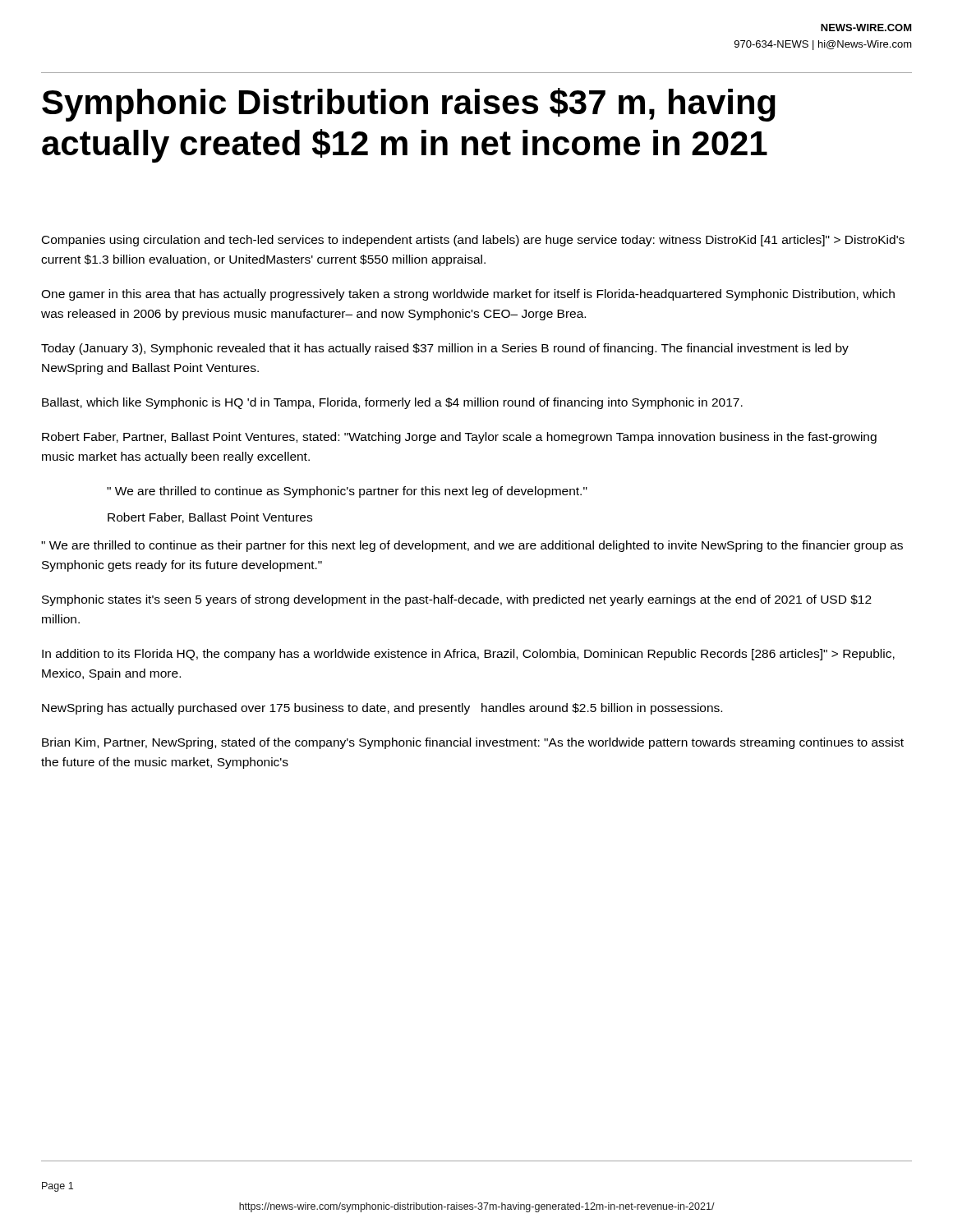The image size is (953, 1232).
Task: Locate the text block containing "NewSpring has actually purchased over 175 business to"
Action: pyautogui.click(x=476, y=708)
